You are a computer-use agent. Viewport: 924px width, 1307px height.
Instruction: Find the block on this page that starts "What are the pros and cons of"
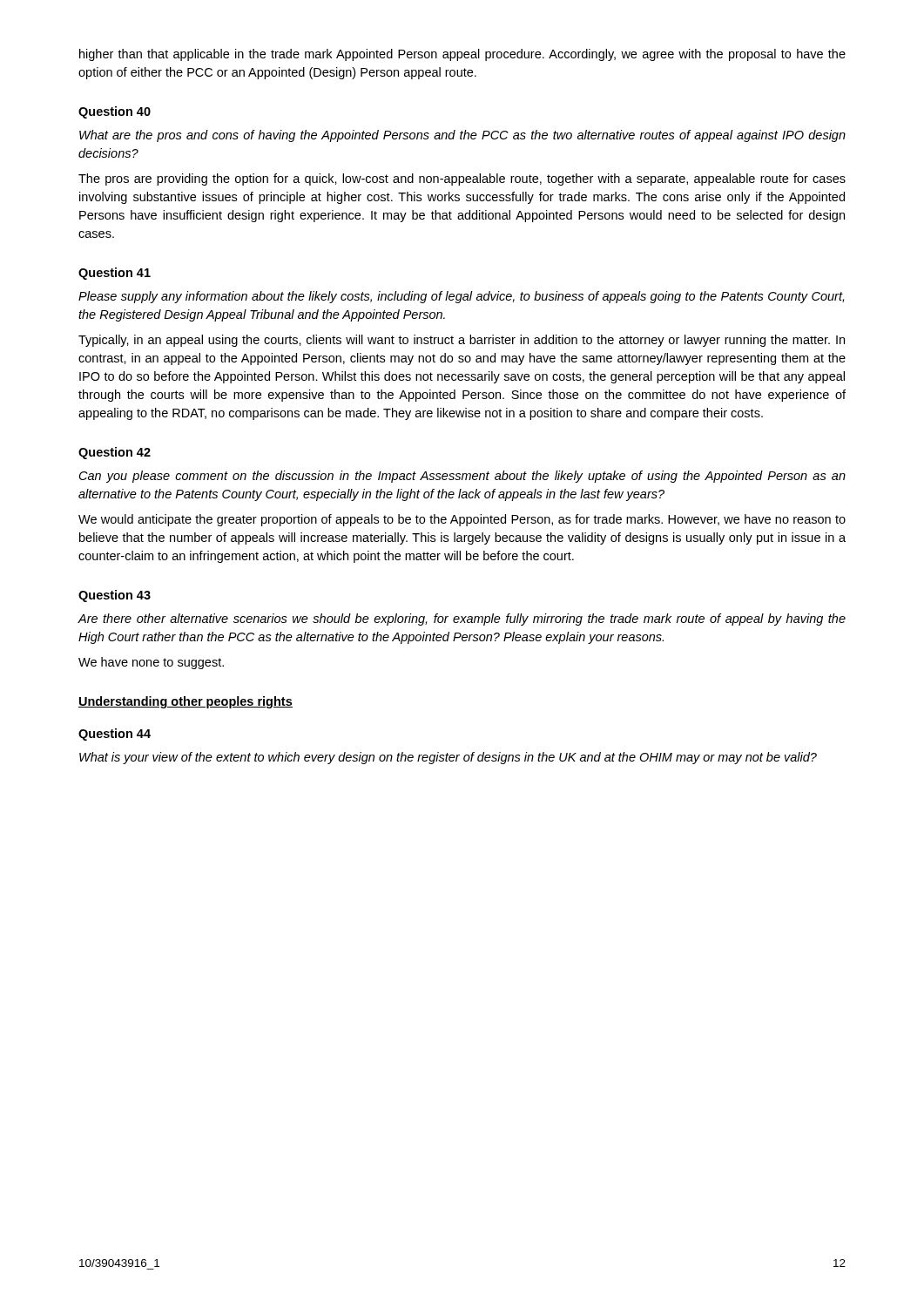(462, 144)
